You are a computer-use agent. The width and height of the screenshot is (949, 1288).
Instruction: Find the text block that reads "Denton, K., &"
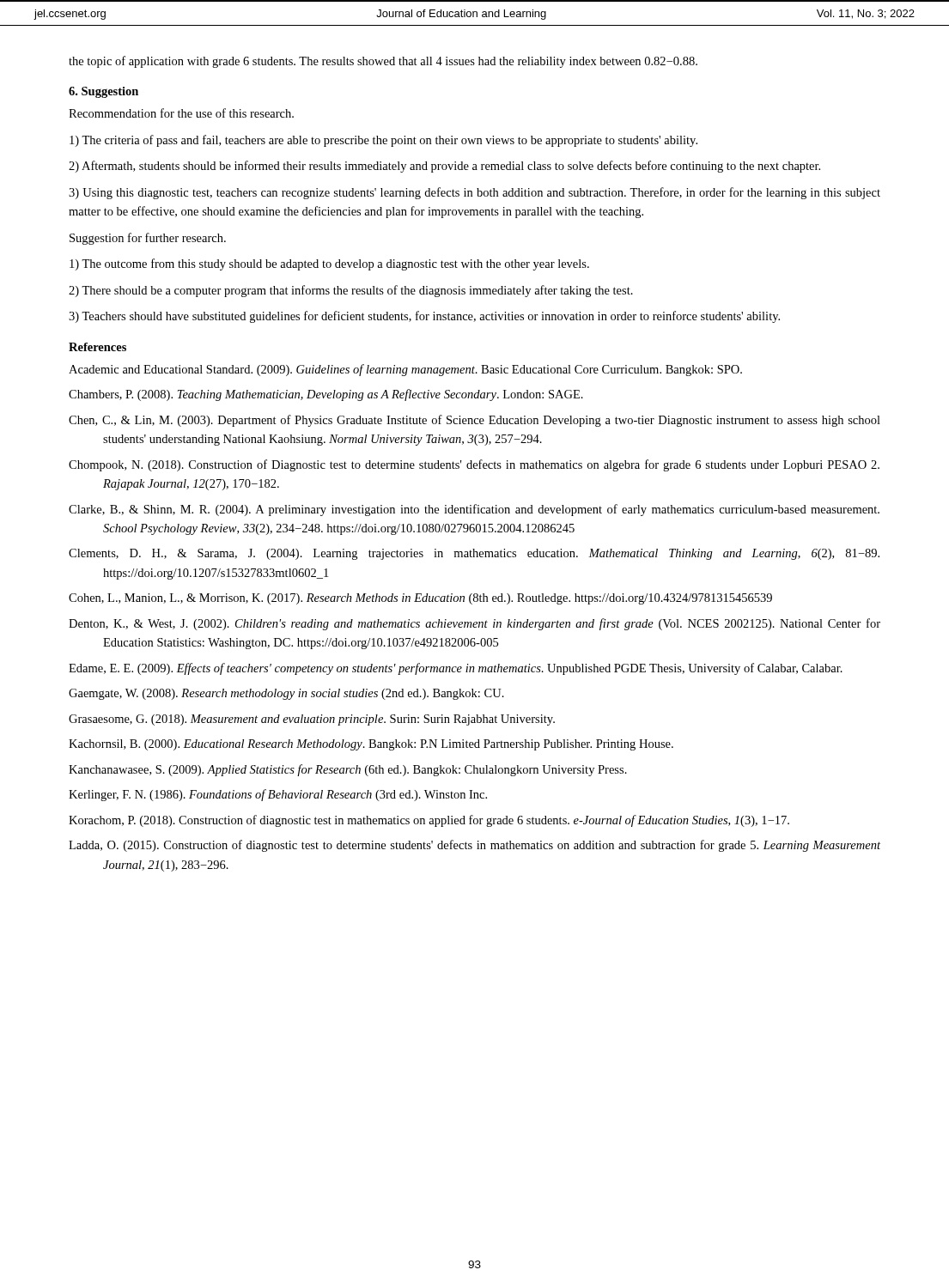click(x=474, y=633)
